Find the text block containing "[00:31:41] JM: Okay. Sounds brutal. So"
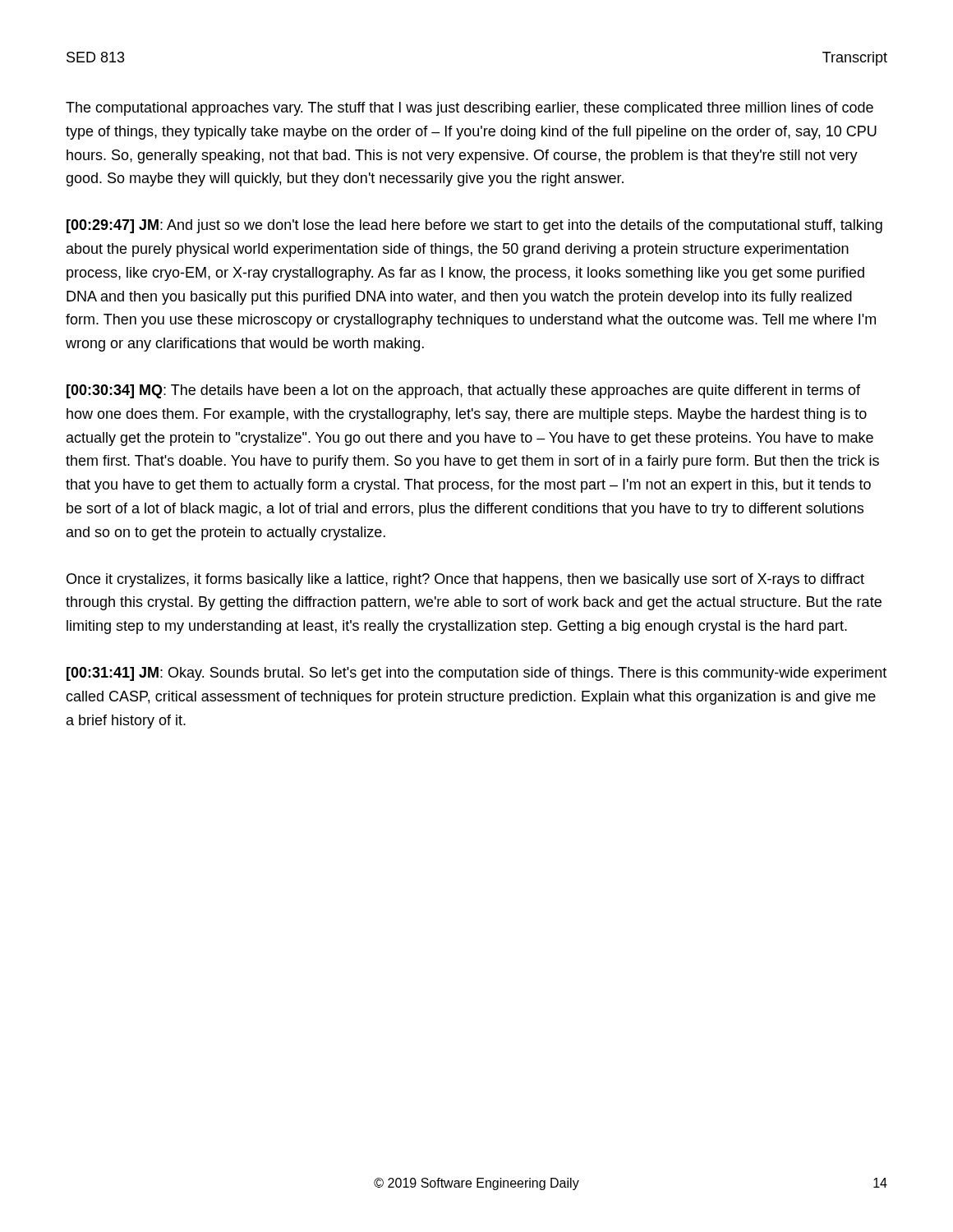953x1232 pixels. pyautogui.click(x=476, y=696)
